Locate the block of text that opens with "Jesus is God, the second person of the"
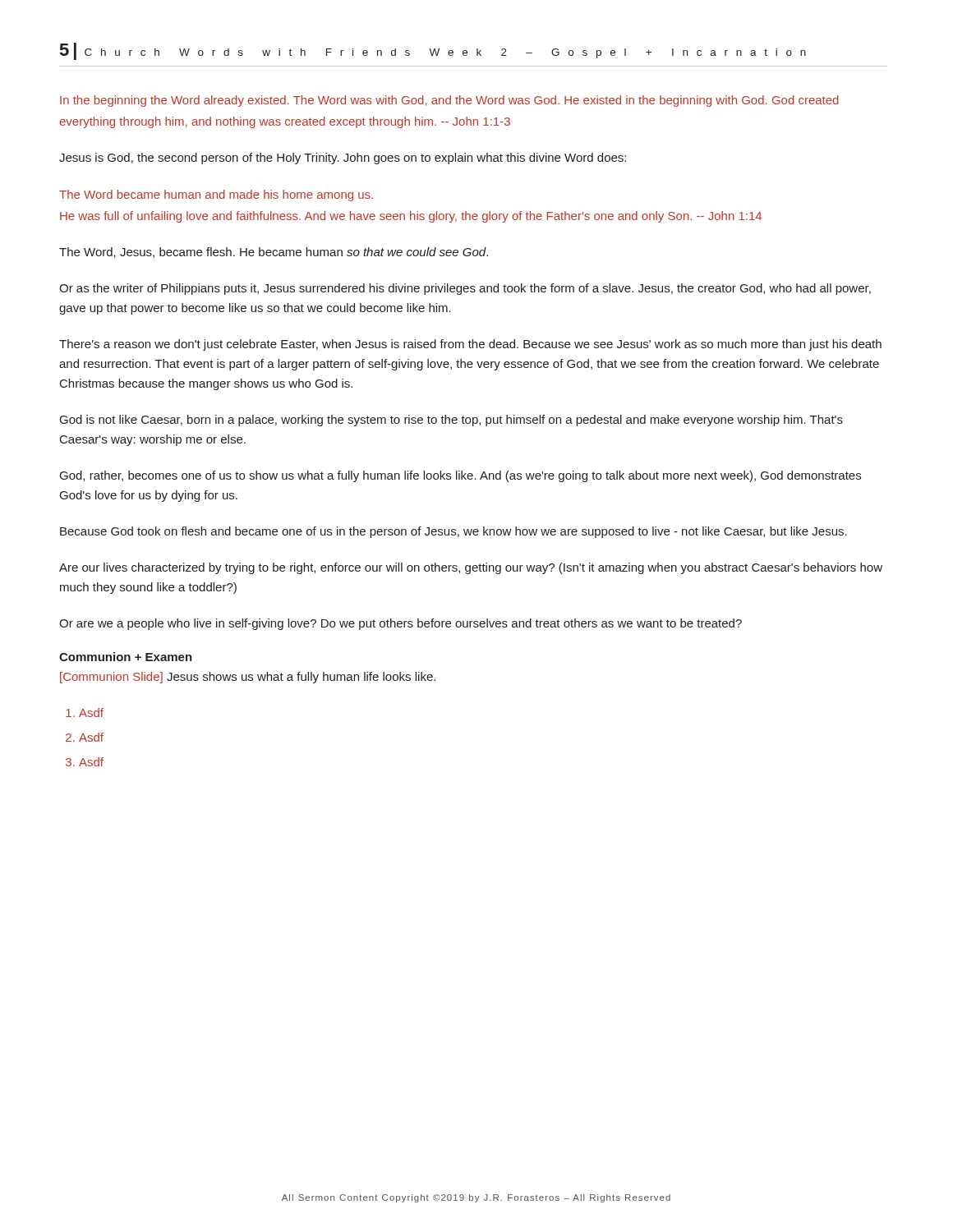 343,157
